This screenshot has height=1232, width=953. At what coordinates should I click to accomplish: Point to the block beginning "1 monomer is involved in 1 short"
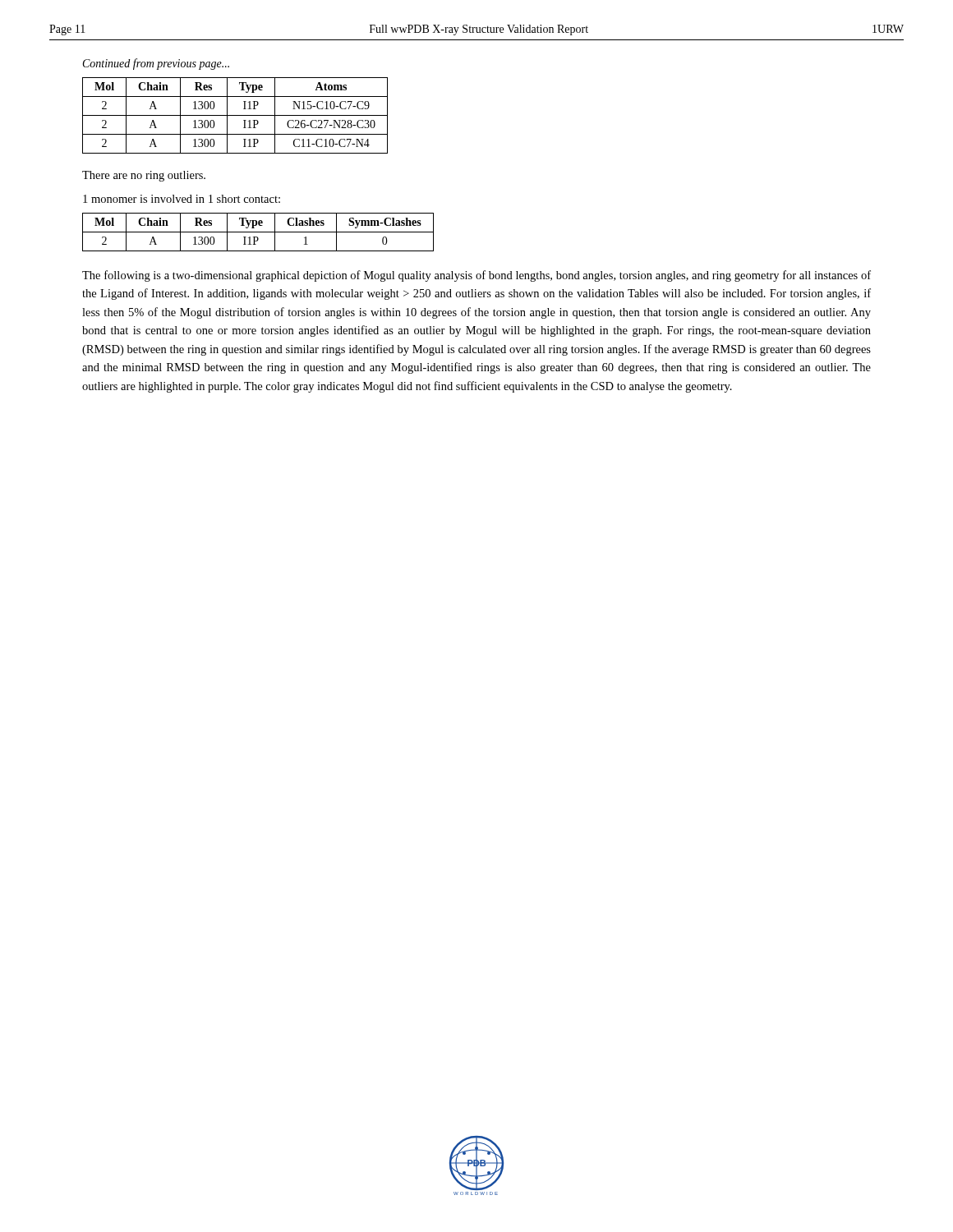tap(182, 199)
